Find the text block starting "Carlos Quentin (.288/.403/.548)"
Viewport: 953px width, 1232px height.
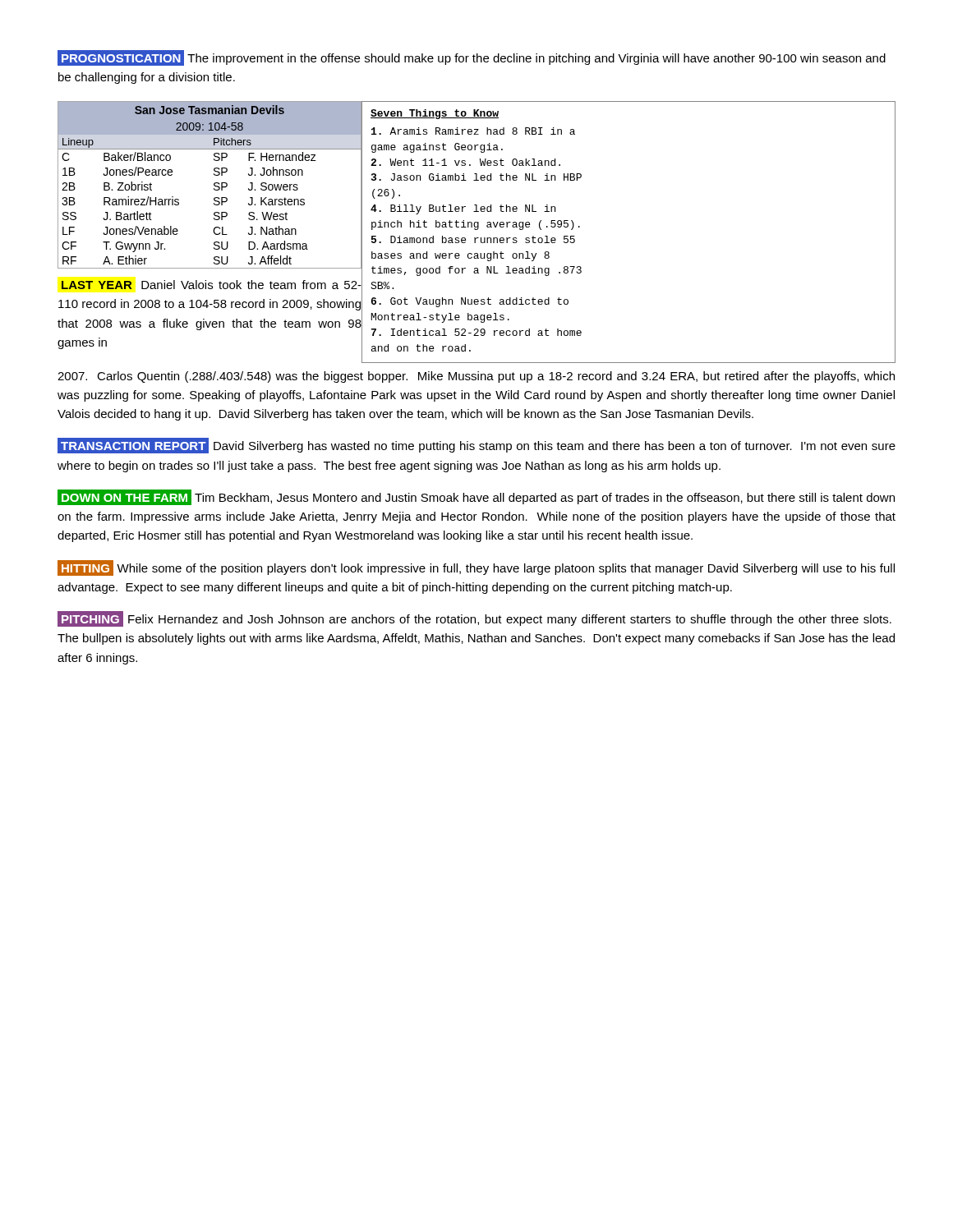pos(476,394)
